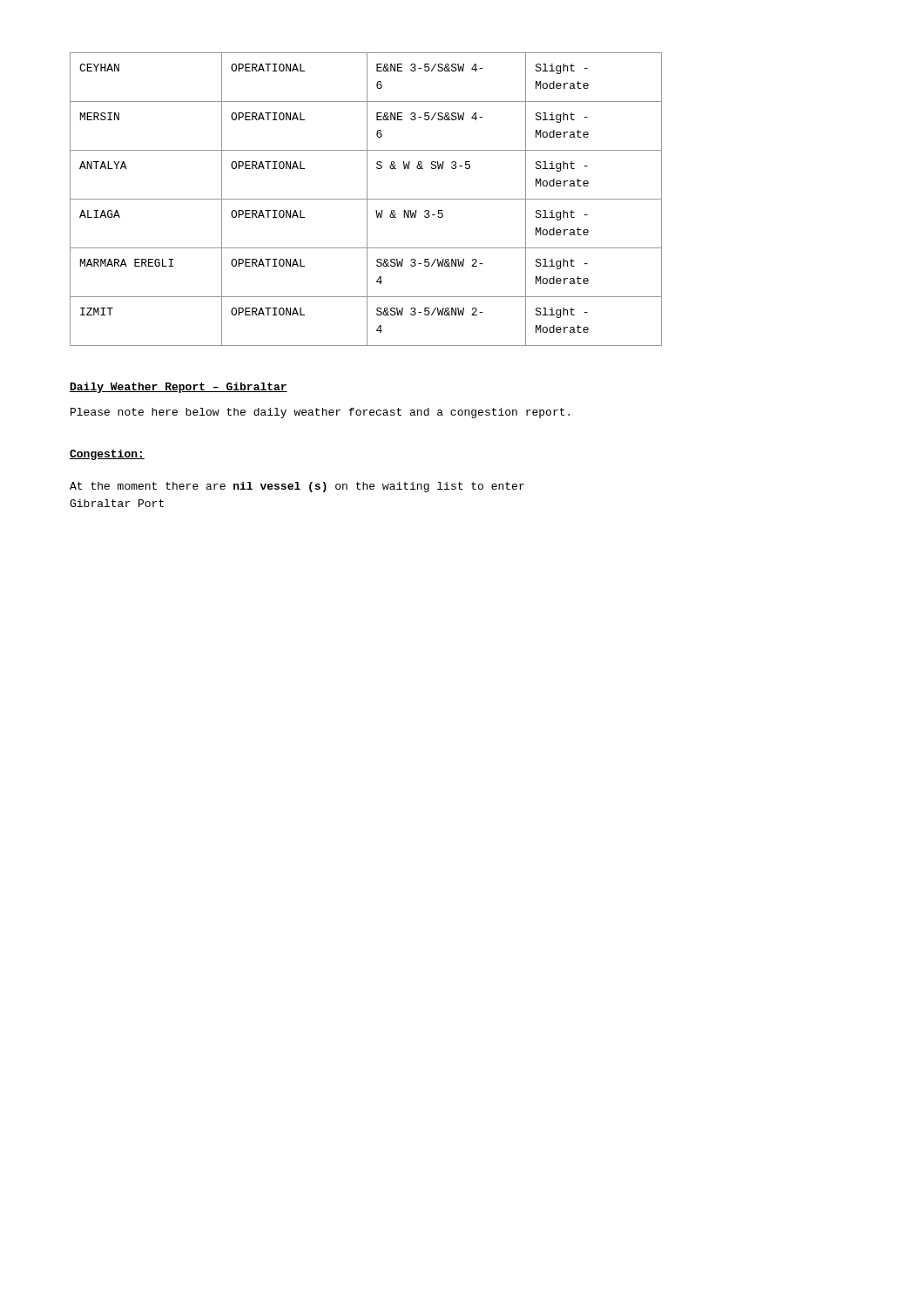
Task: Find the text block starting "Daily Weather Report – Gibraltar"
Action: click(178, 387)
